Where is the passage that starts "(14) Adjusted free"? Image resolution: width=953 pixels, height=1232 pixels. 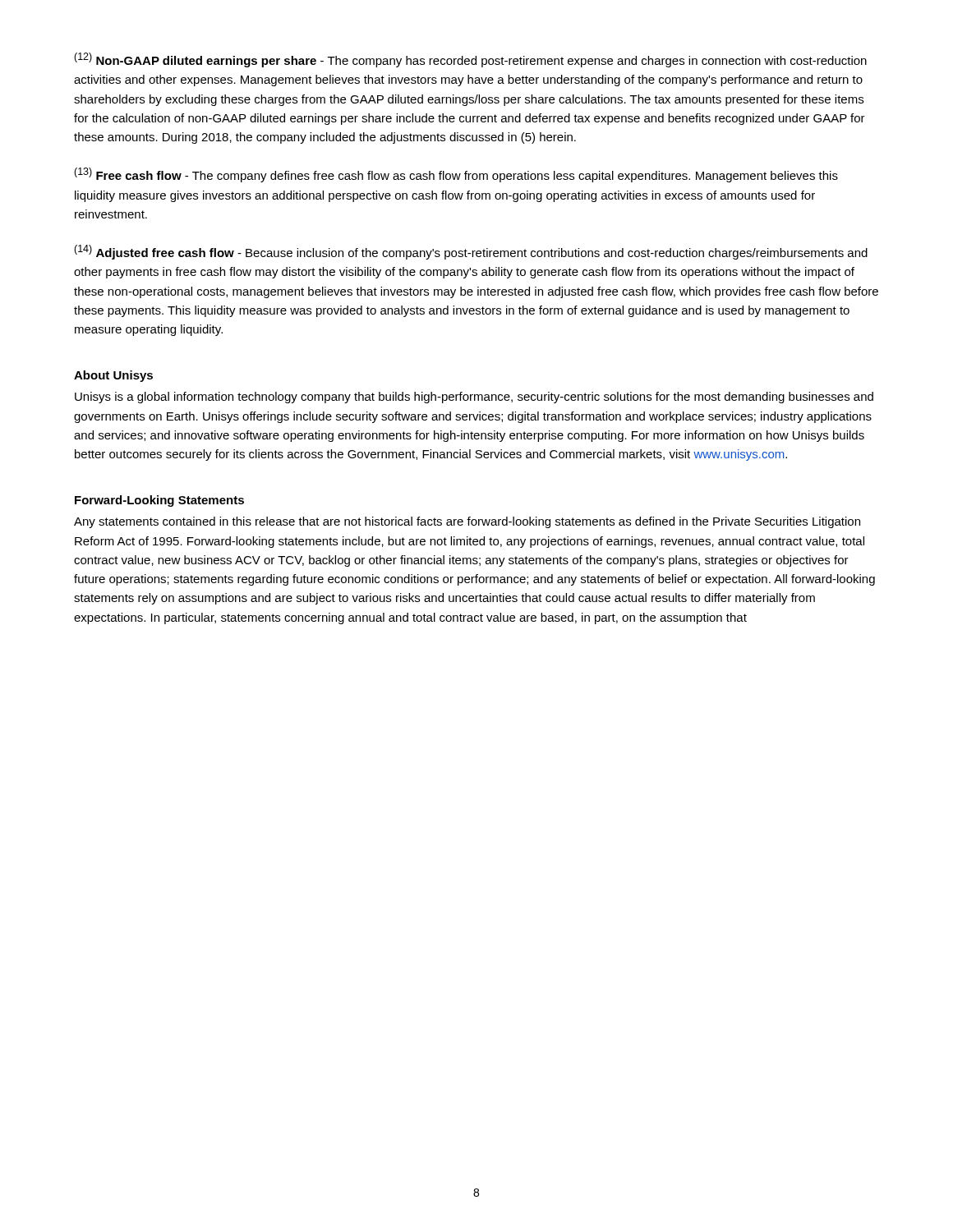tap(476, 290)
